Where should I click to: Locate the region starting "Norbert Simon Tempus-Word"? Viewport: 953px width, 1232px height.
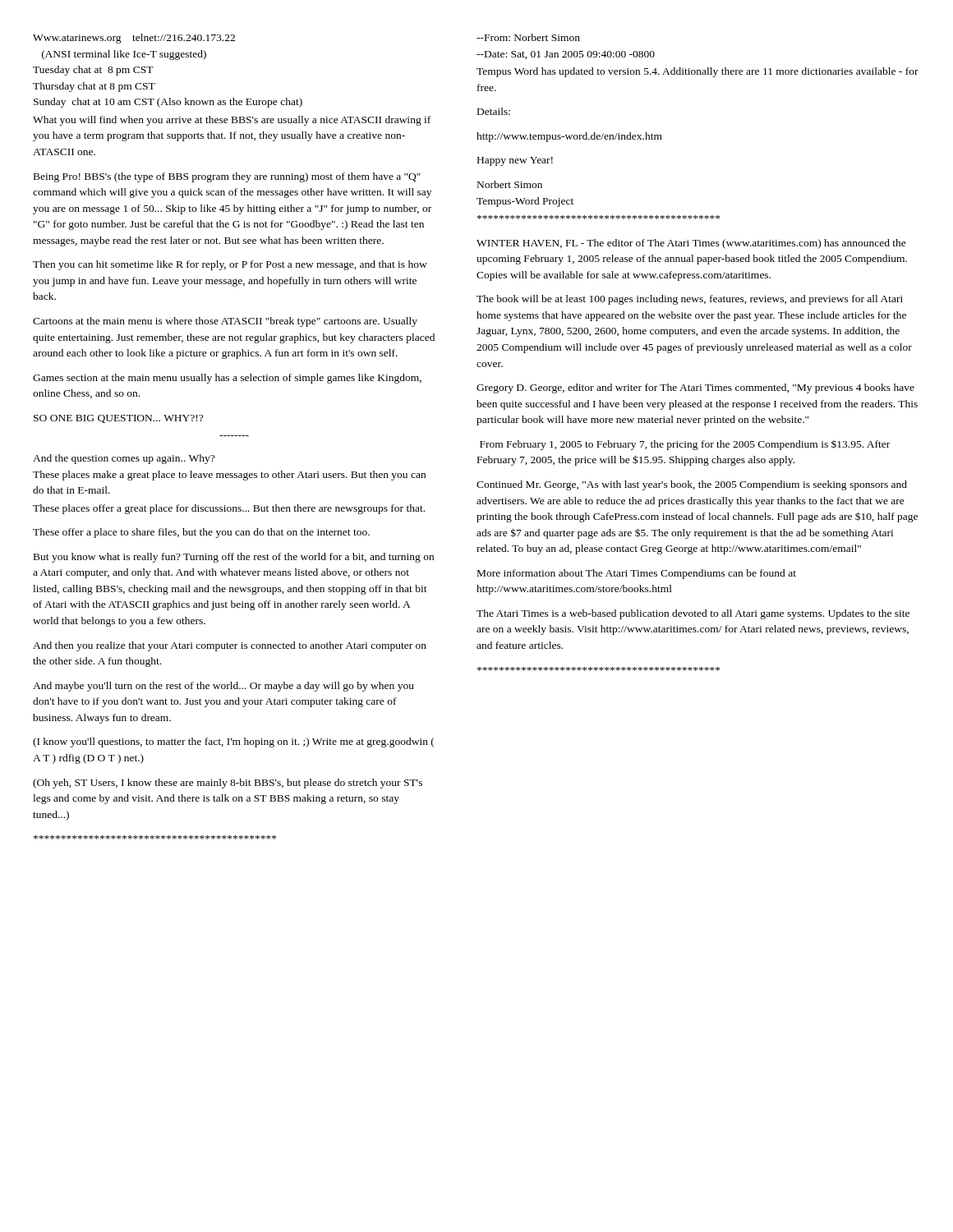510,184
